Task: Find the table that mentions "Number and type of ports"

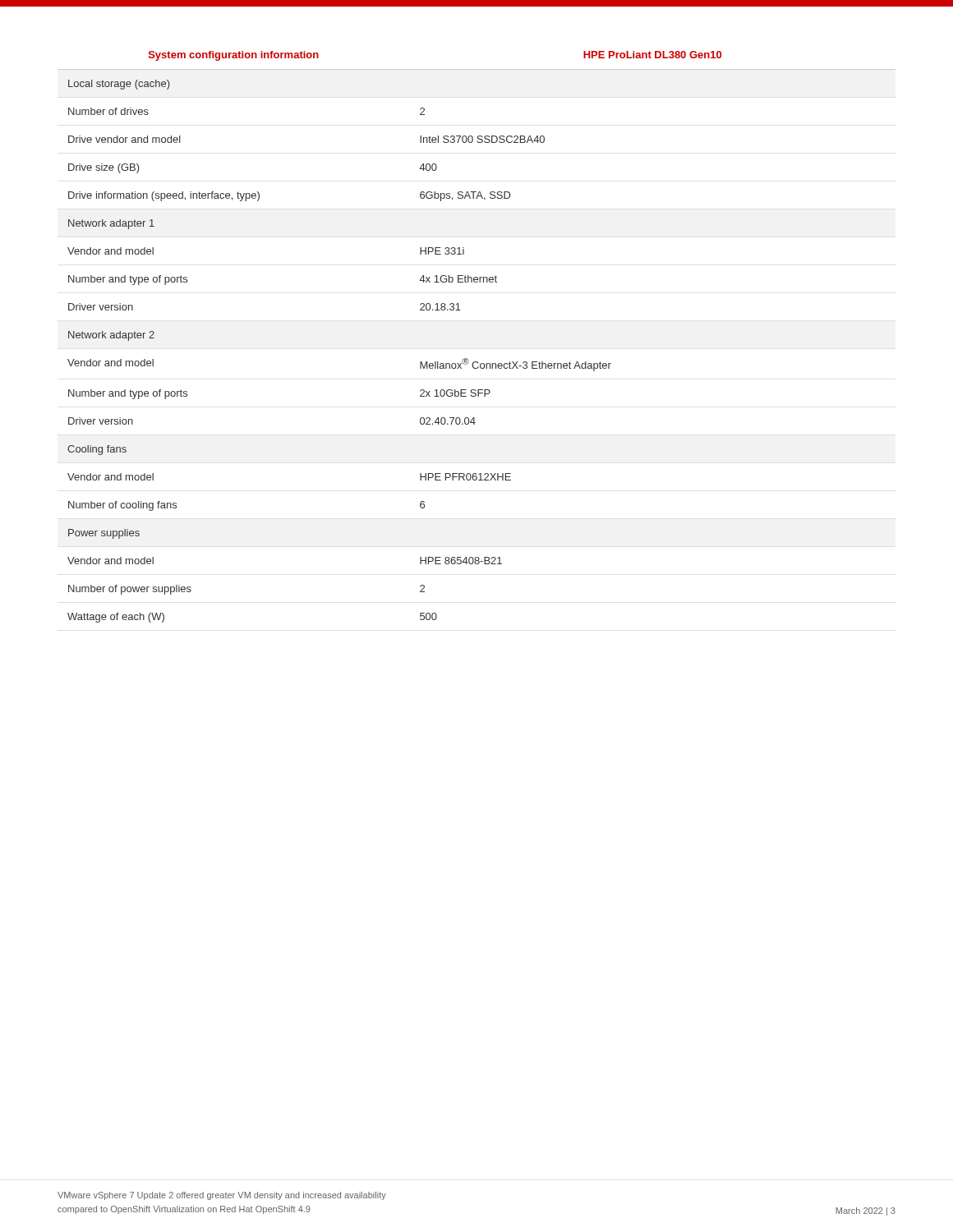Action: (x=476, y=336)
